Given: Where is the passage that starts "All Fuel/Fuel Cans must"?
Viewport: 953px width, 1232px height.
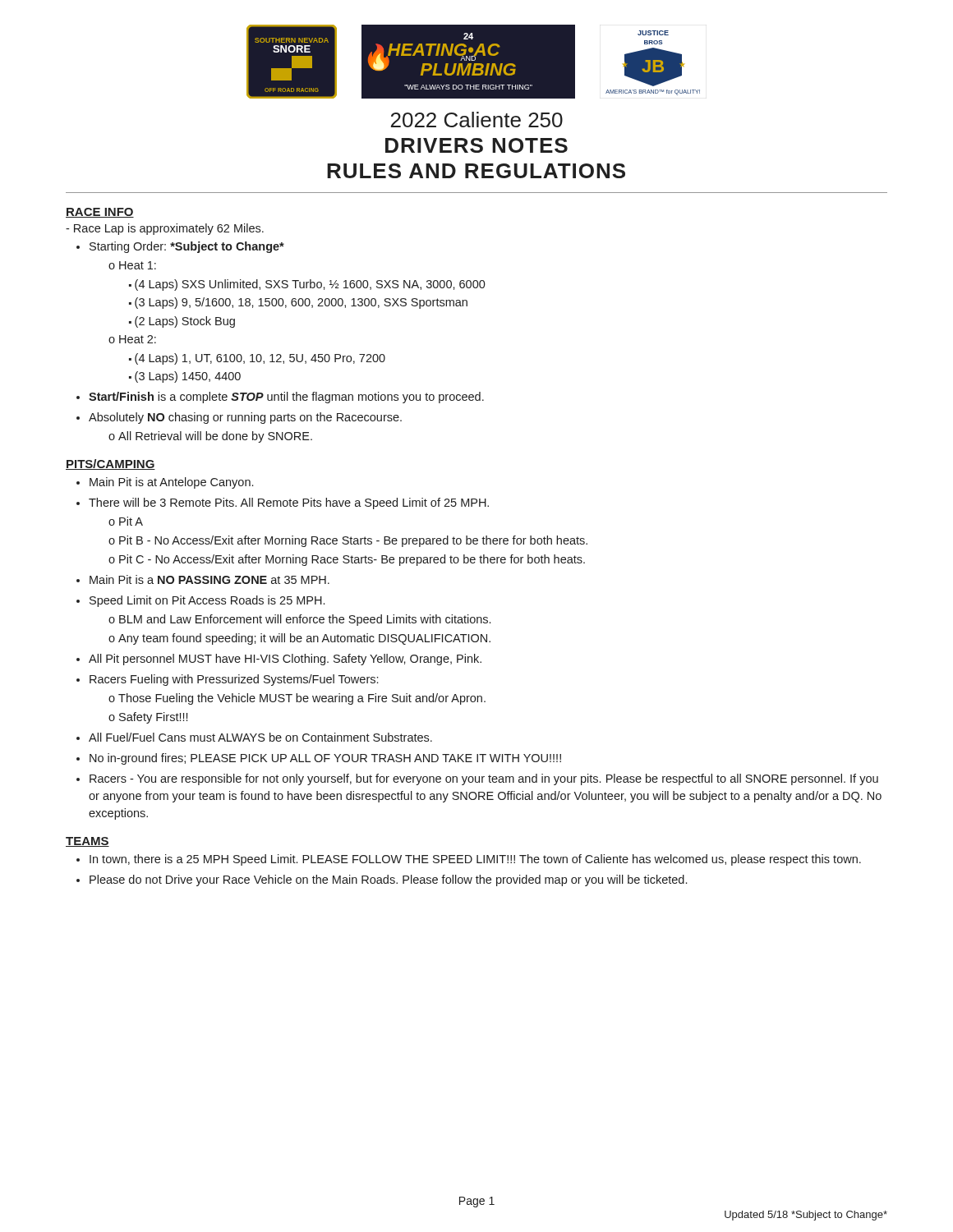Looking at the screenshot, I should coord(261,737).
